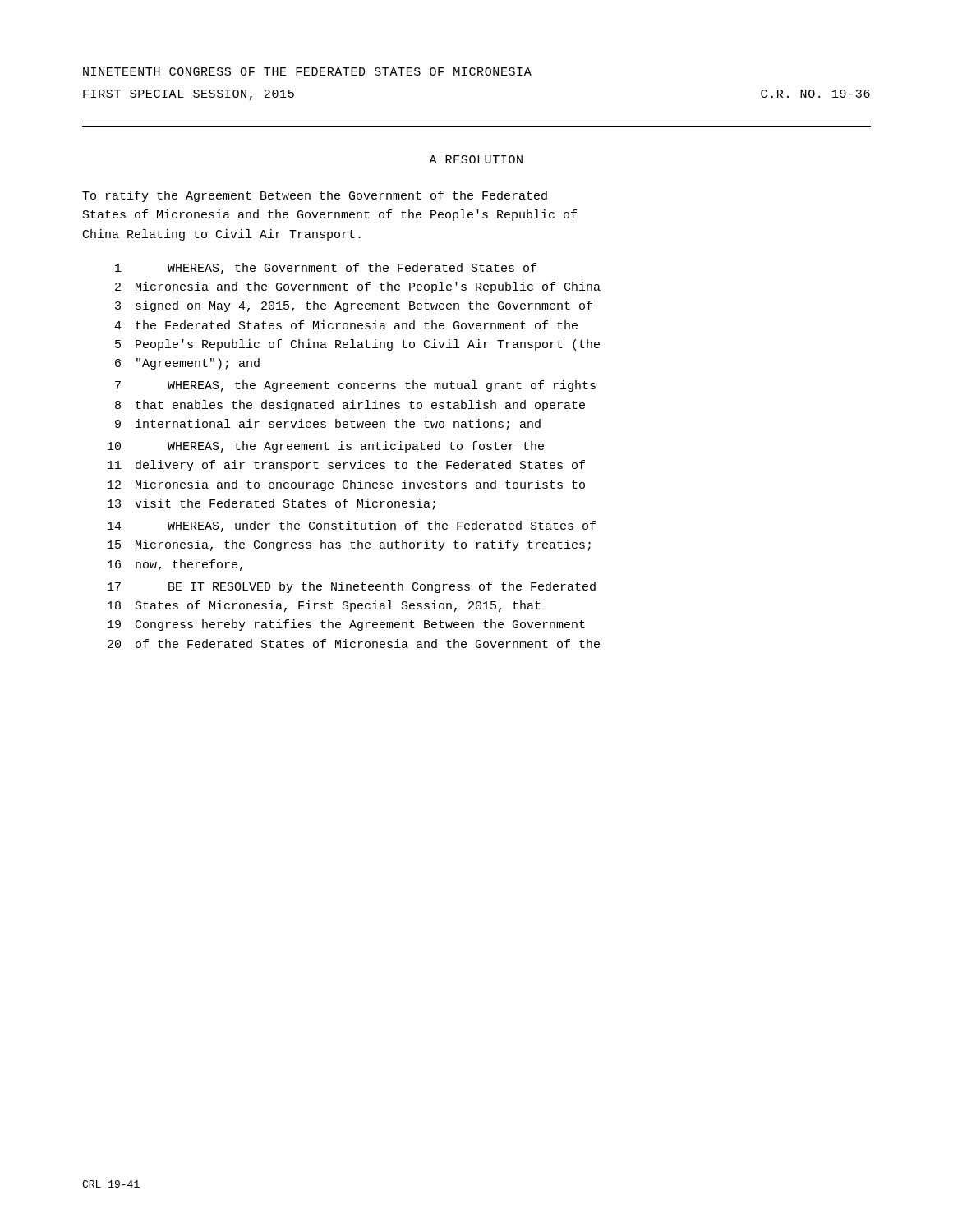Image resolution: width=953 pixels, height=1232 pixels.
Task: Find the list item with the text "3 signed on May"
Action: coord(476,307)
